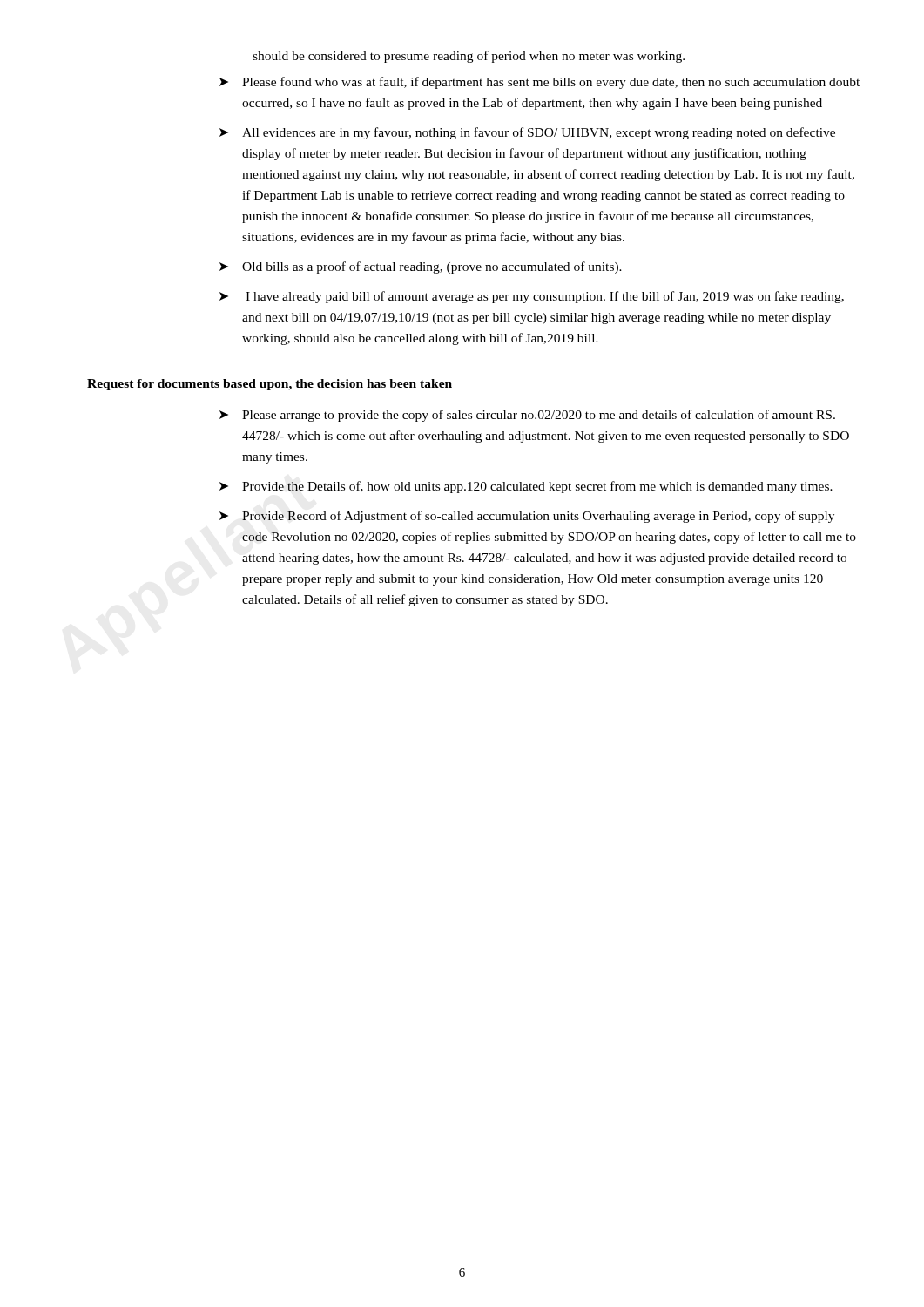Point to the block beginning "➤ Please found who was at fault,"
Screen dimensions: 1307x924
[540, 92]
